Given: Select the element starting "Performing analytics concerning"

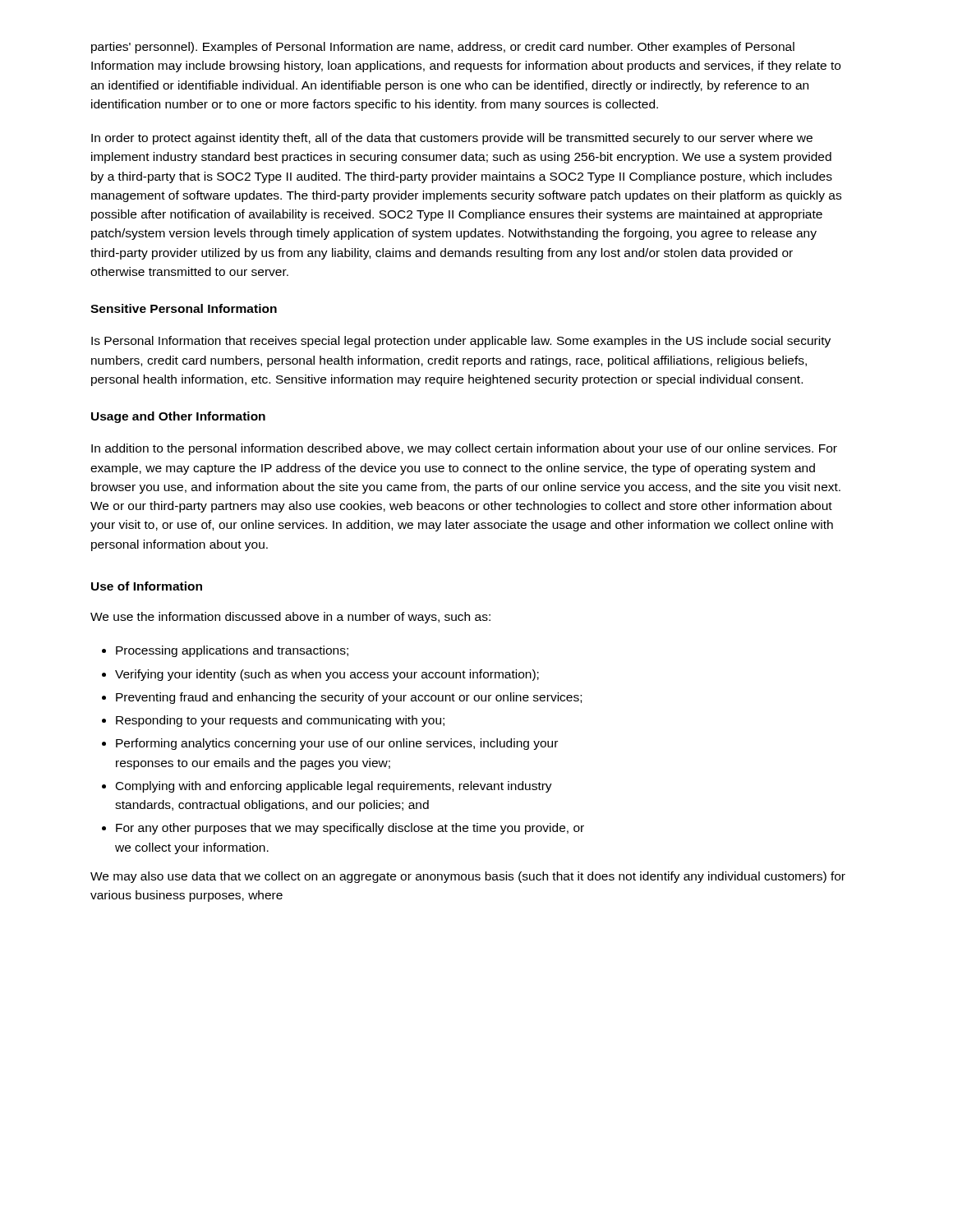Looking at the screenshot, I should tap(337, 753).
